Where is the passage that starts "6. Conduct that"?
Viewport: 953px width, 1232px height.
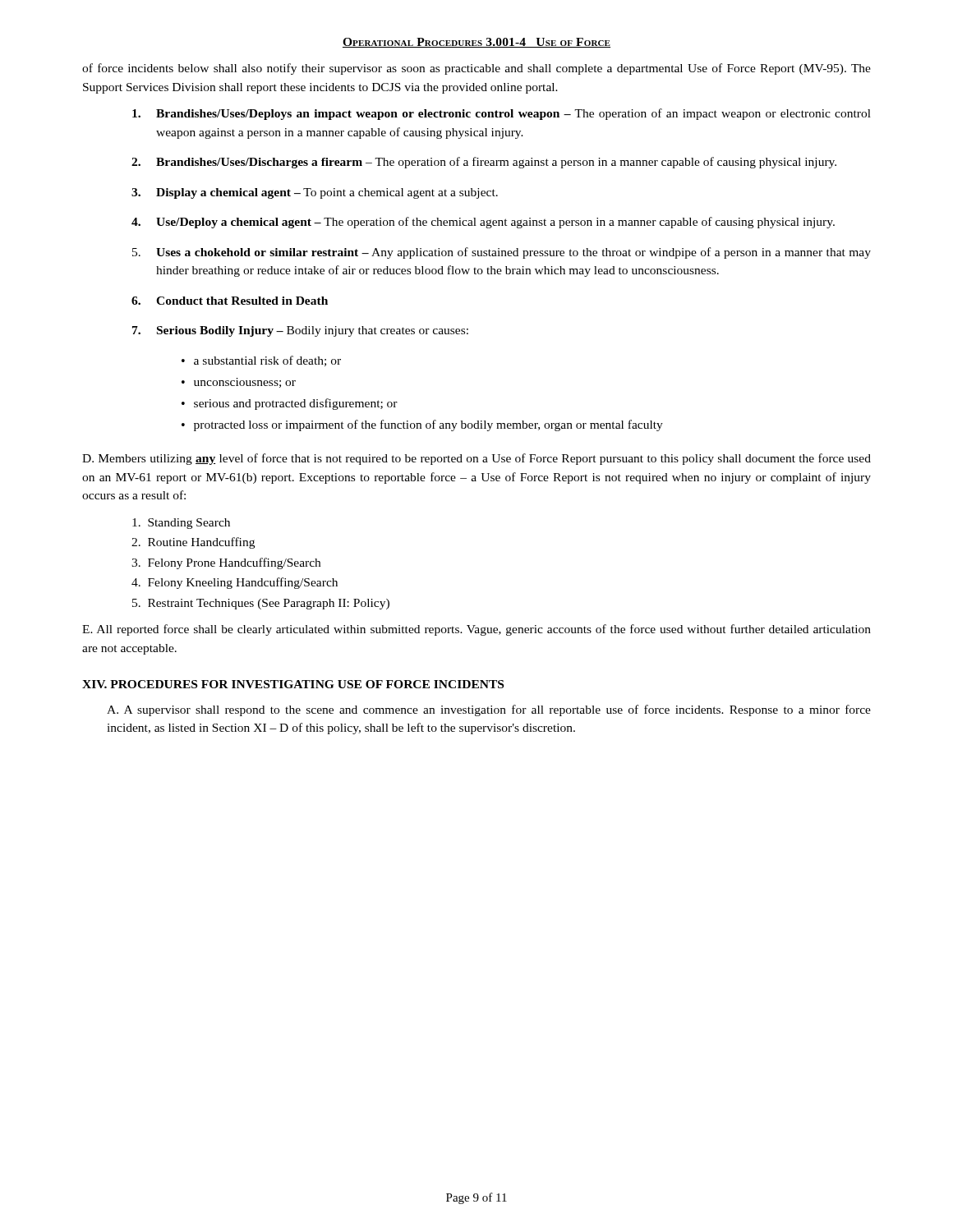click(230, 301)
